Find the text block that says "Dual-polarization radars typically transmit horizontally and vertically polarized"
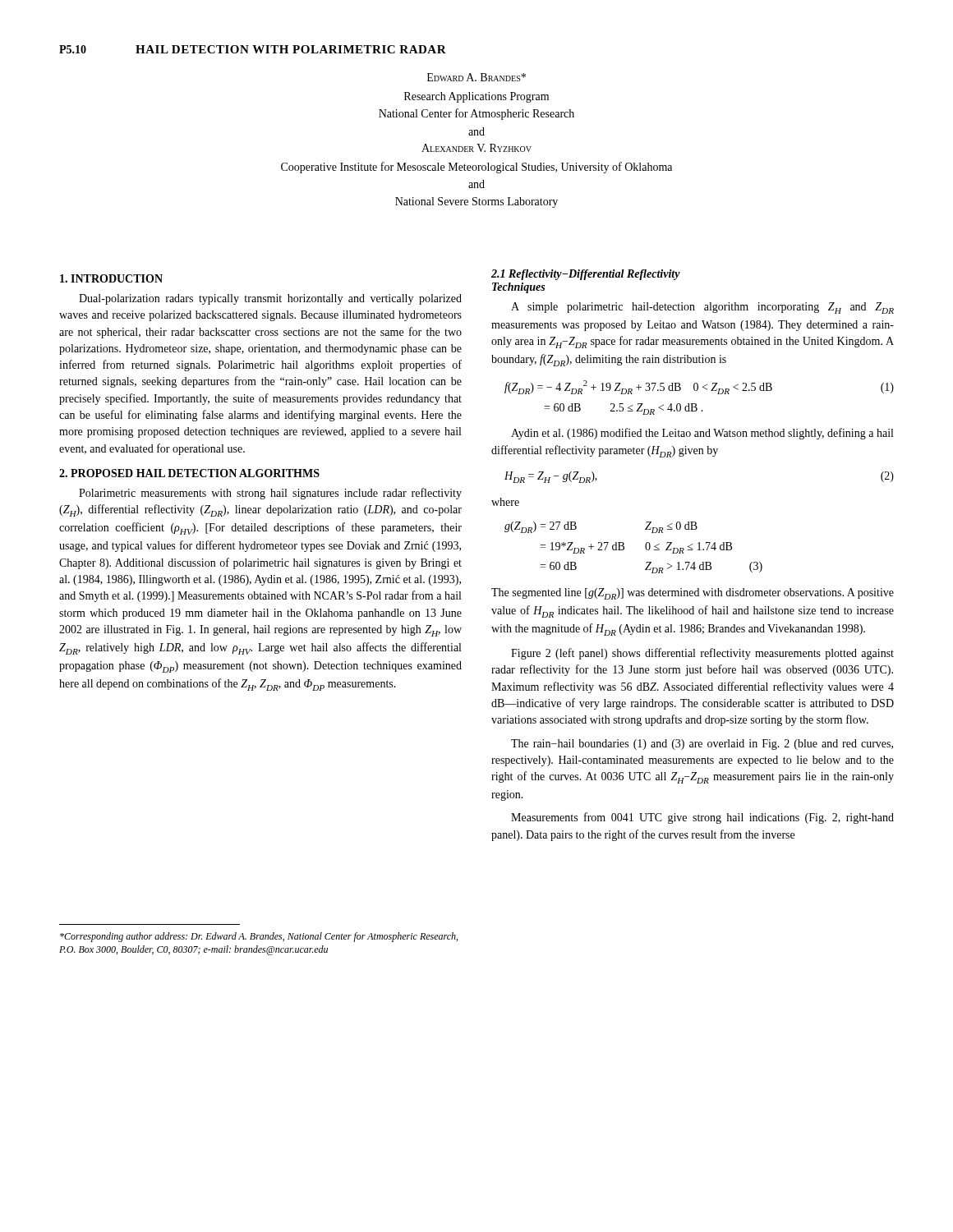 (x=260, y=374)
